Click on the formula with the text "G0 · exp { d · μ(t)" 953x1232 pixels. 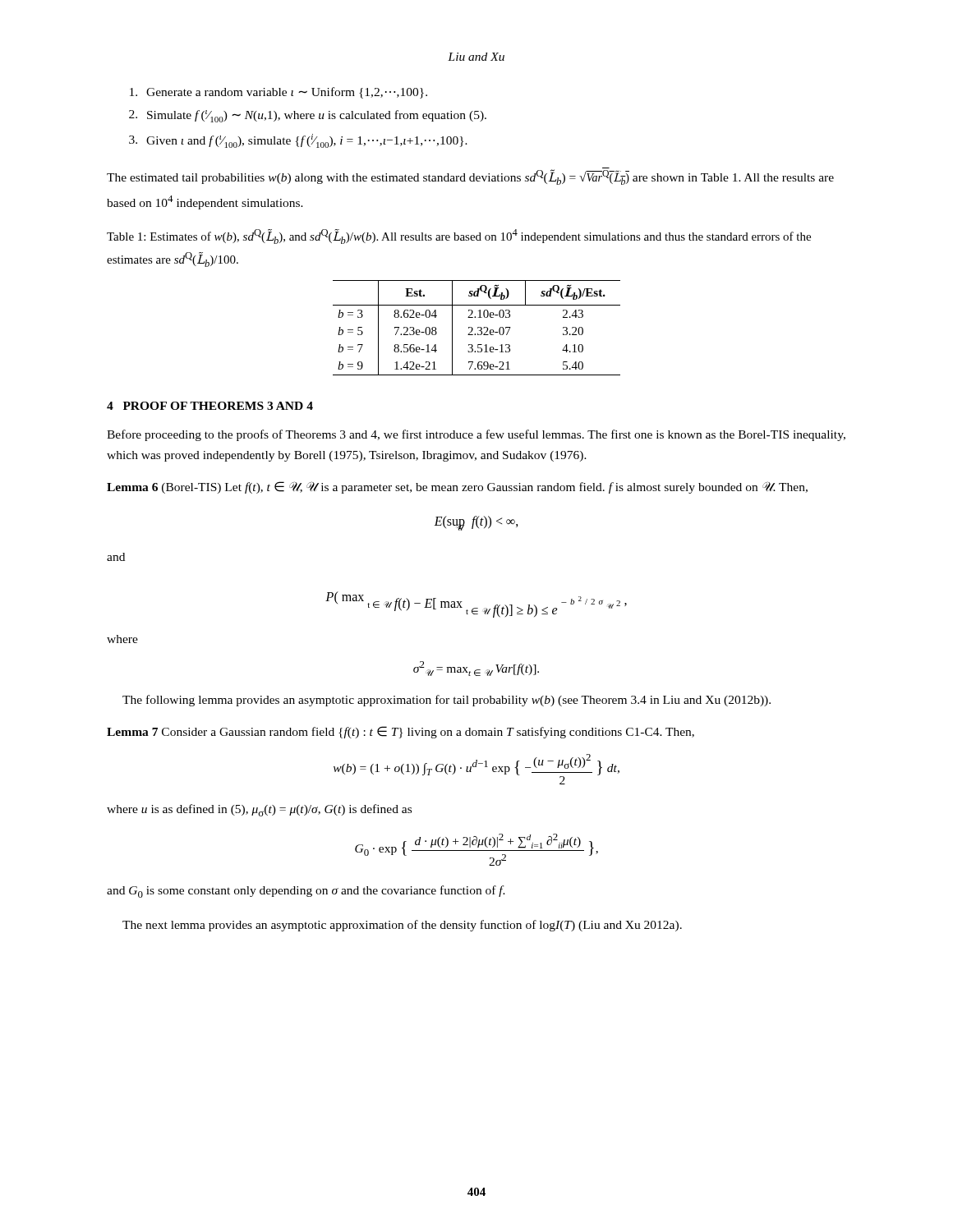point(476,850)
